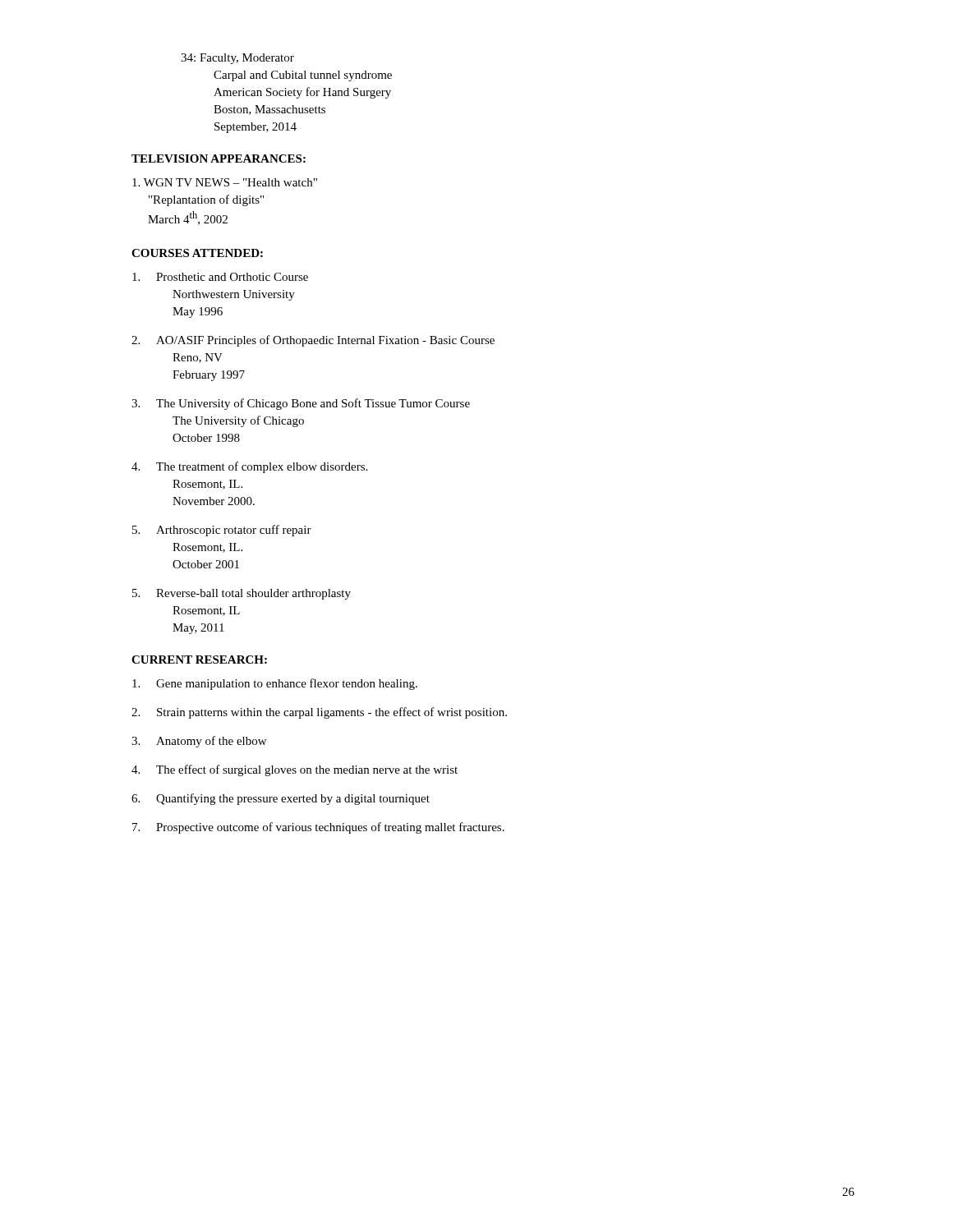Image resolution: width=953 pixels, height=1232 pixels.
Task: Click on the list item that reads "3. Anatomy of the elbow"
Action: click(199, 741)
